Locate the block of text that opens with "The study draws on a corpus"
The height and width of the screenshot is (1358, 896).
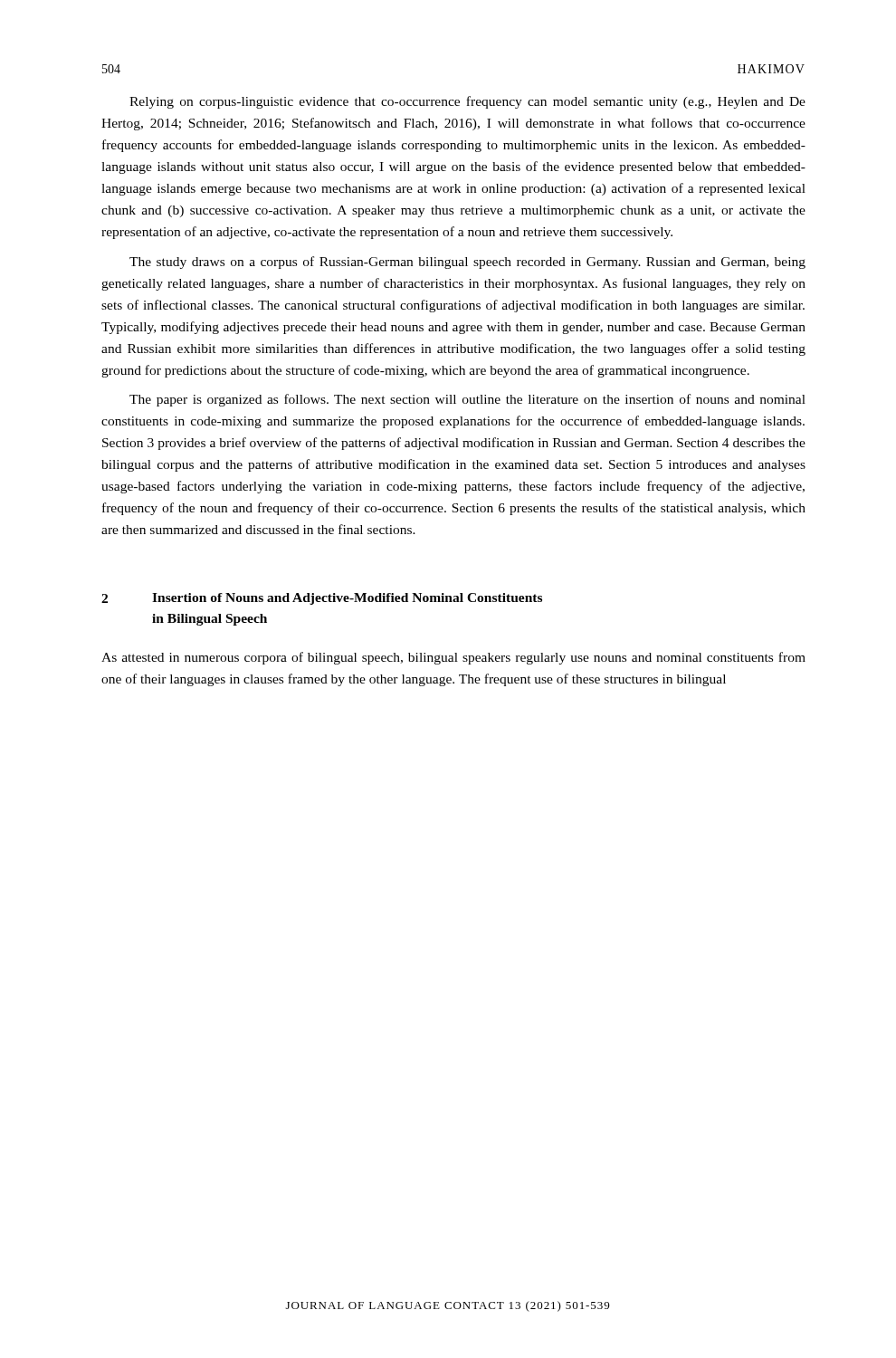tap(453, 315)
